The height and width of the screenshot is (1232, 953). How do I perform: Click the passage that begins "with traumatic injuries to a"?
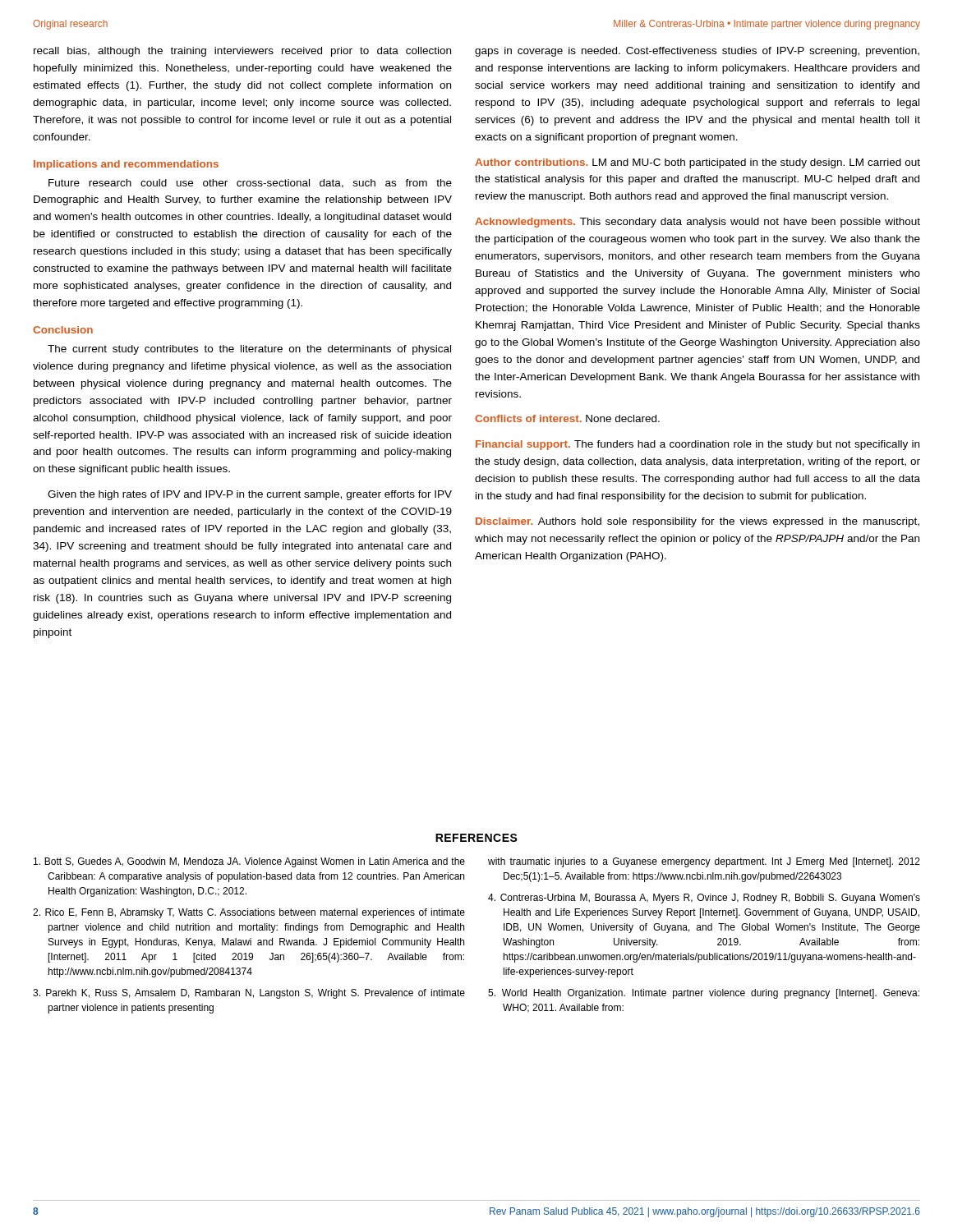coord(704,869)
